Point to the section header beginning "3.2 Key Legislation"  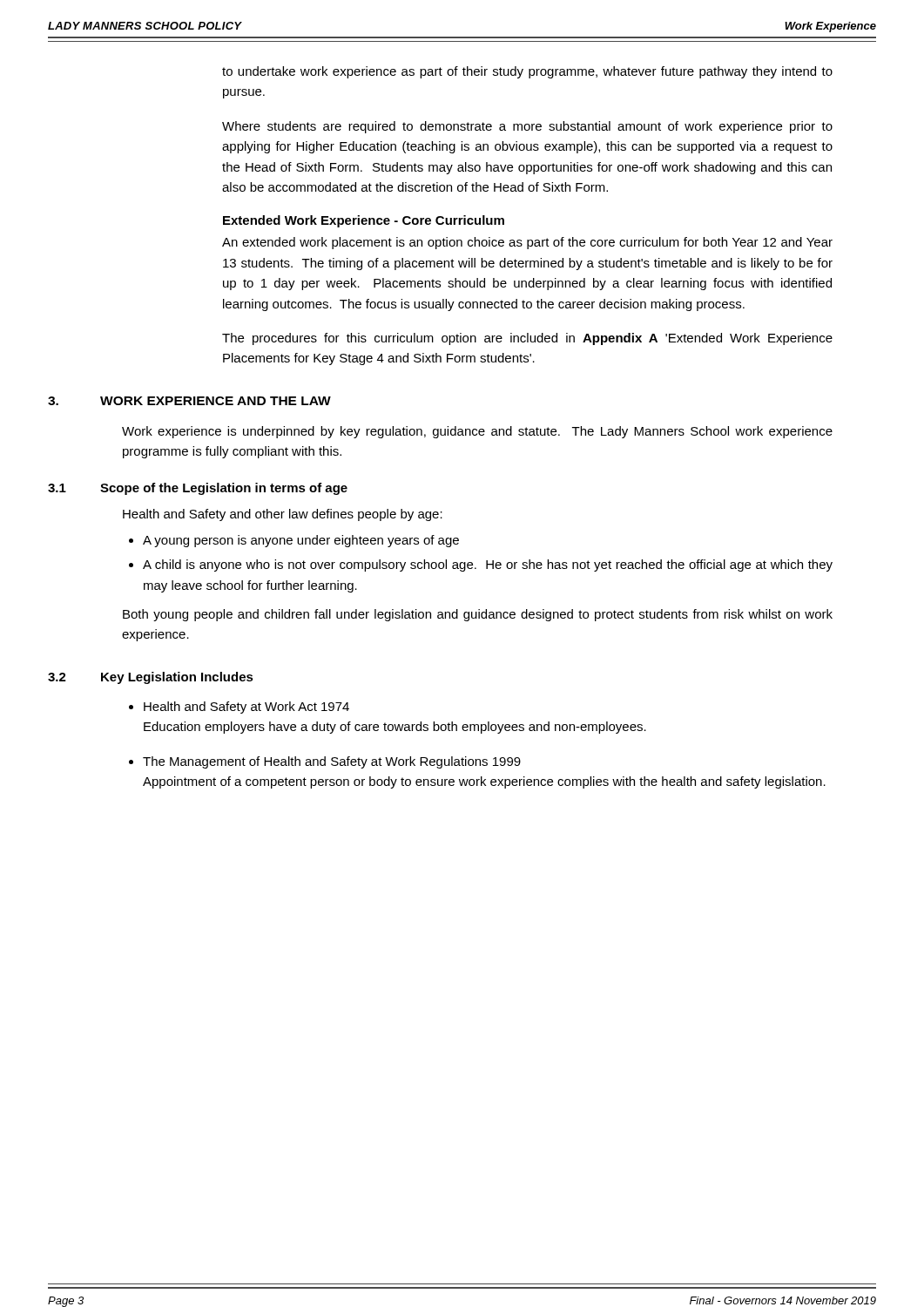point(151,676)
